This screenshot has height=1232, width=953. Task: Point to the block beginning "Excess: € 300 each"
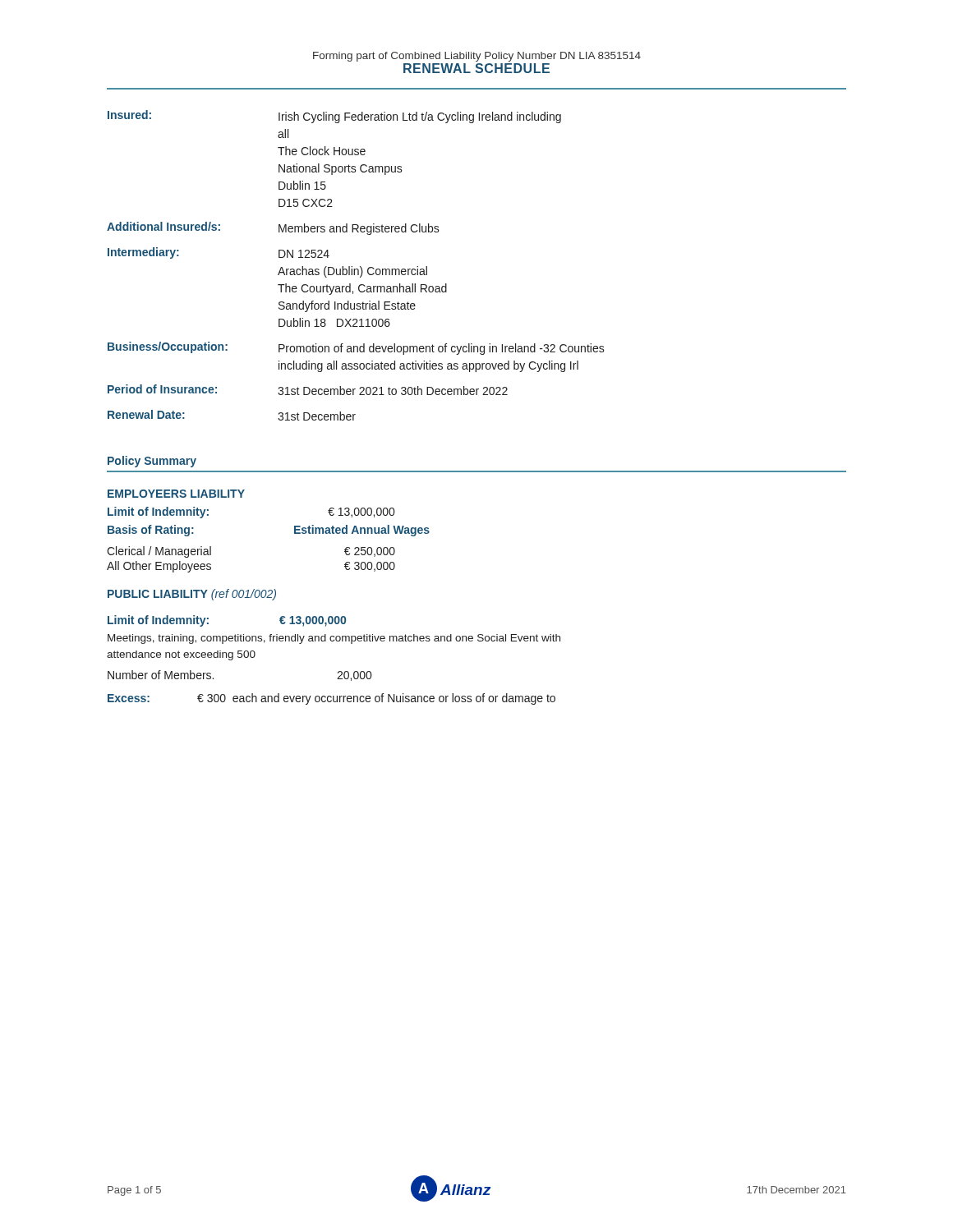point(331,698)
